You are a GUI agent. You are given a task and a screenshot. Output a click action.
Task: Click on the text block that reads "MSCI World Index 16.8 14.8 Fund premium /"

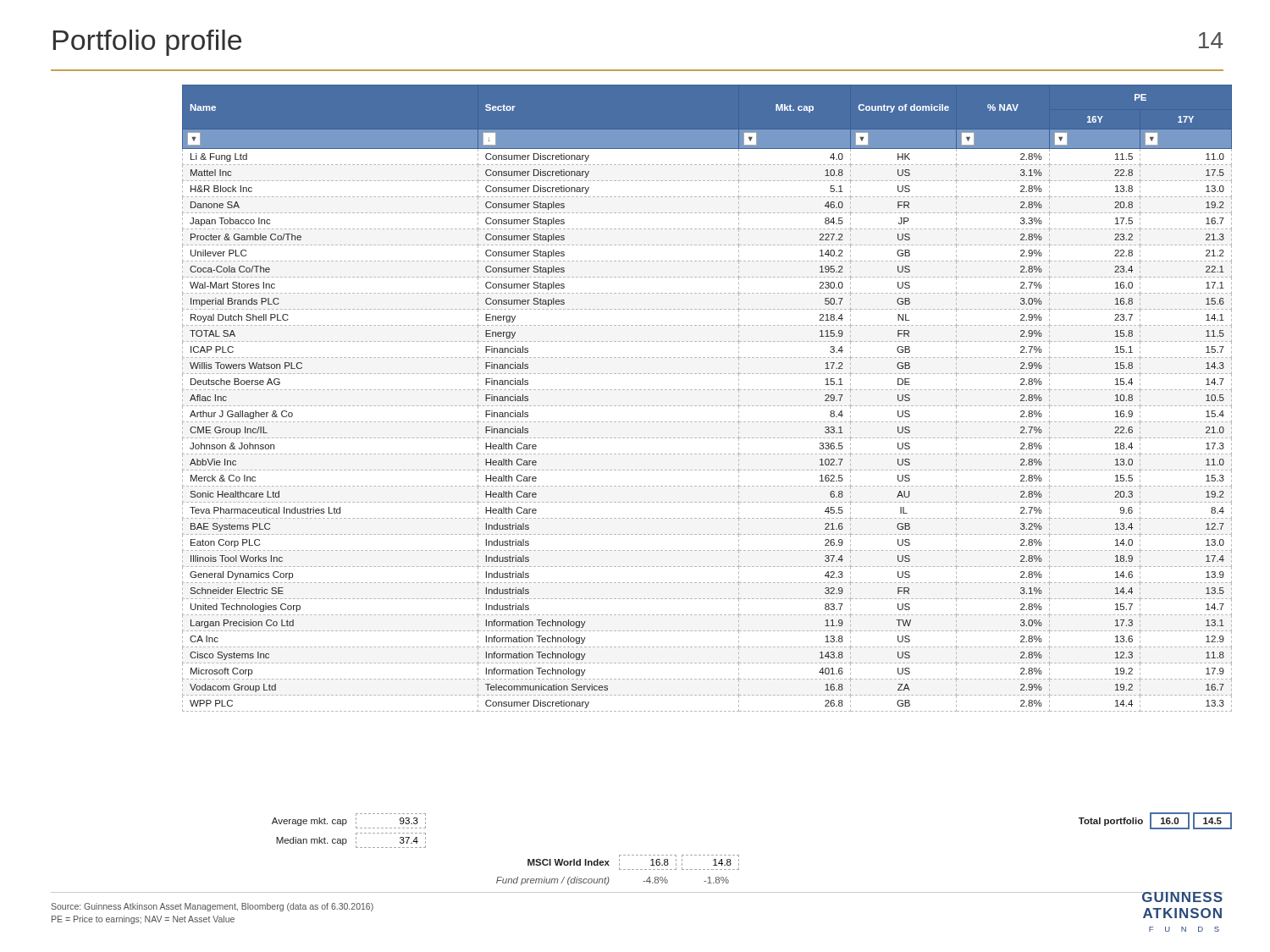coord(599,871)
